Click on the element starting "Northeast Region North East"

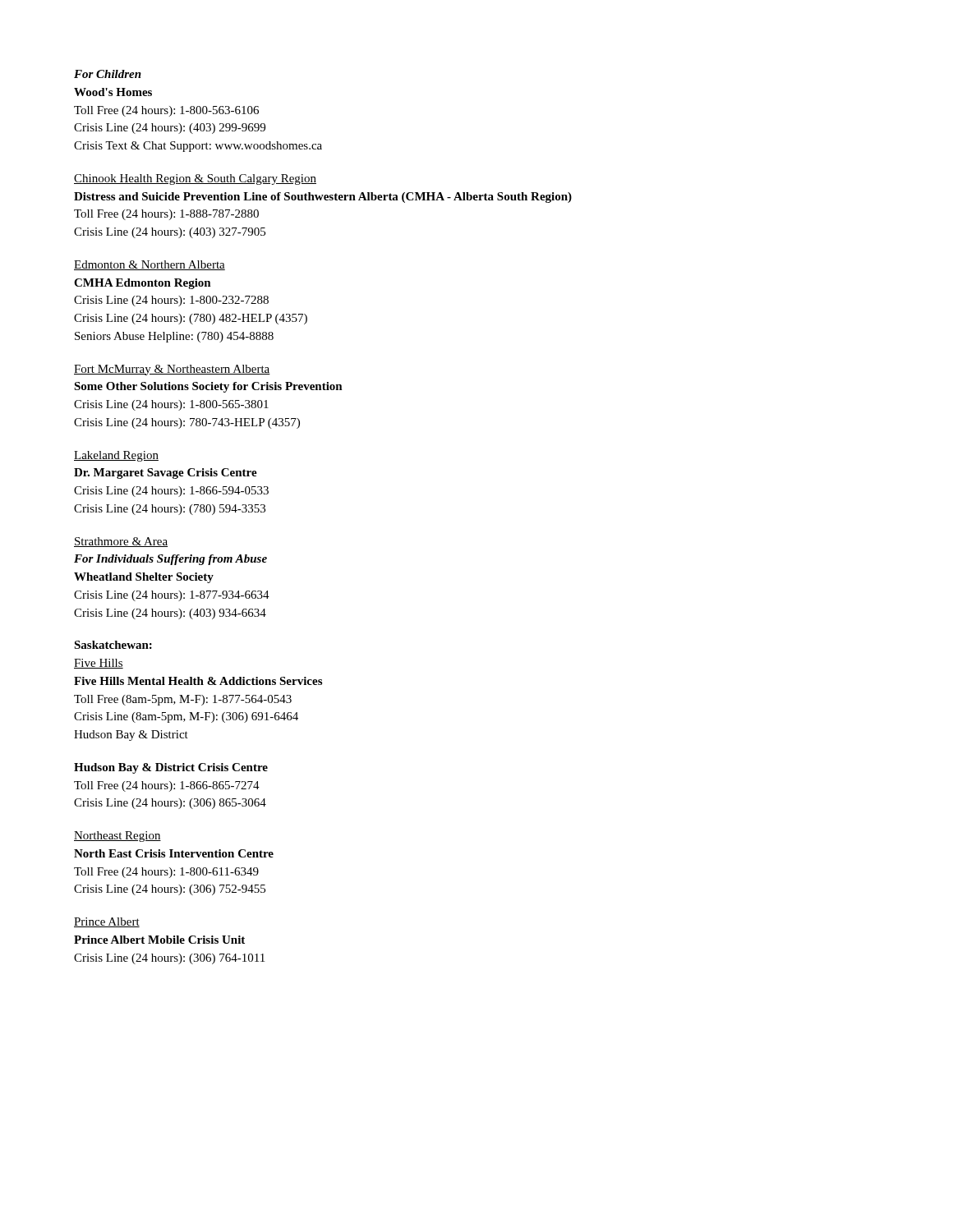117,837
